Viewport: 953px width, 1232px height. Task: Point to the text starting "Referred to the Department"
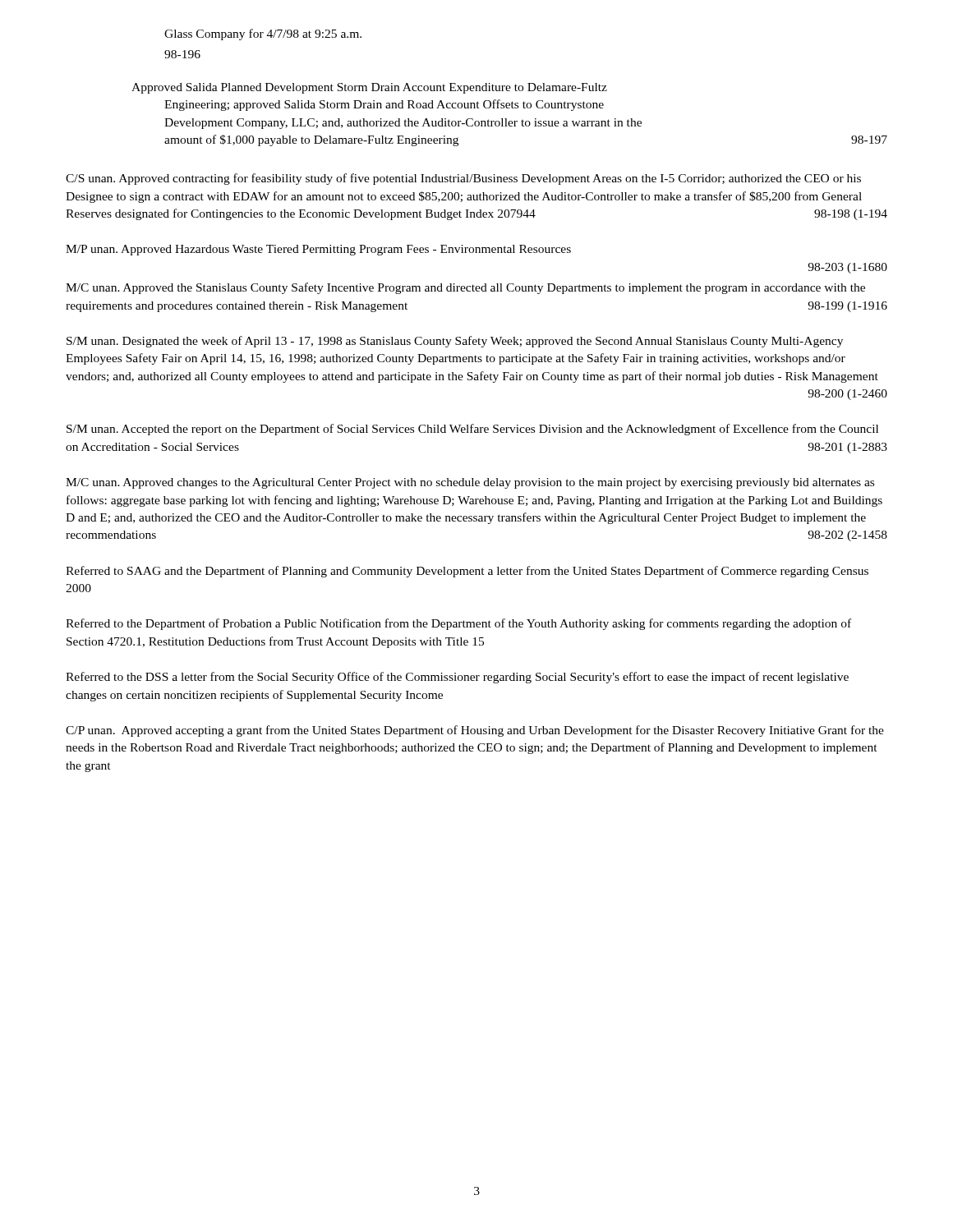coord(458,632)
